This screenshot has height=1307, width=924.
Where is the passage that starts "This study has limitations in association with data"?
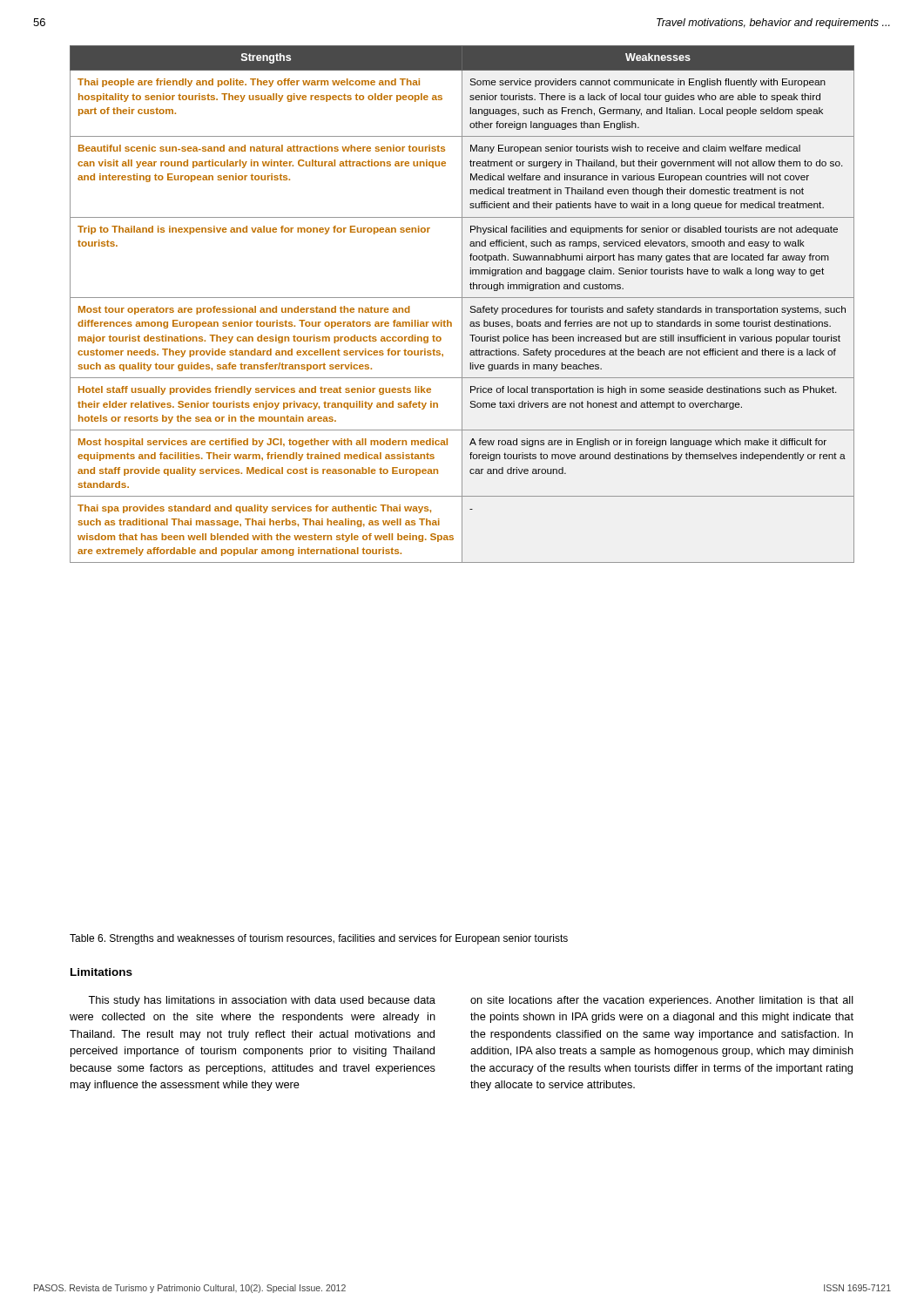[253, 1042]
